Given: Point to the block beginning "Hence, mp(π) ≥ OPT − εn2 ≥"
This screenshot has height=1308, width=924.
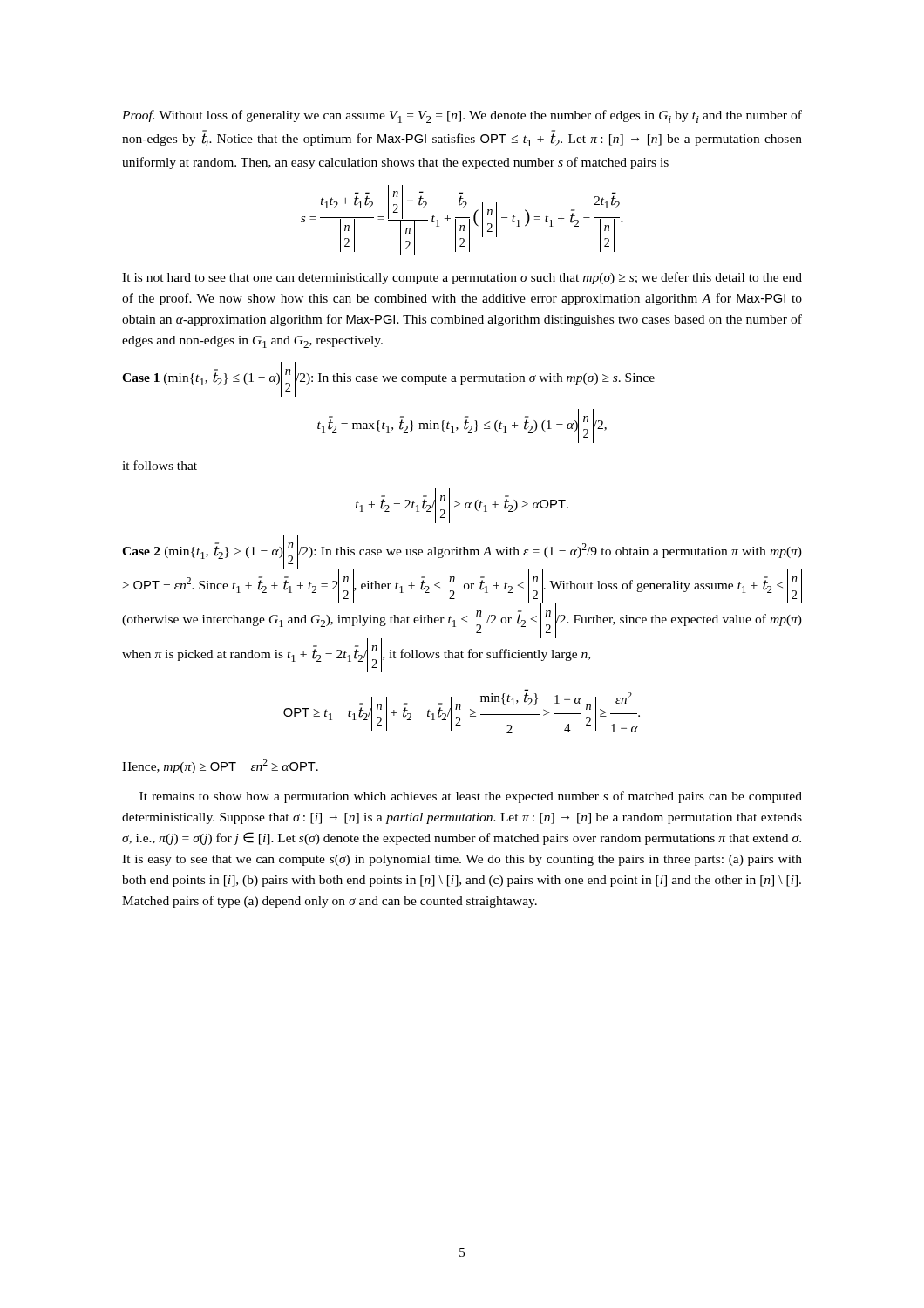Looking at the screenshot, I should pyautogui.click(x=220, y=765).
